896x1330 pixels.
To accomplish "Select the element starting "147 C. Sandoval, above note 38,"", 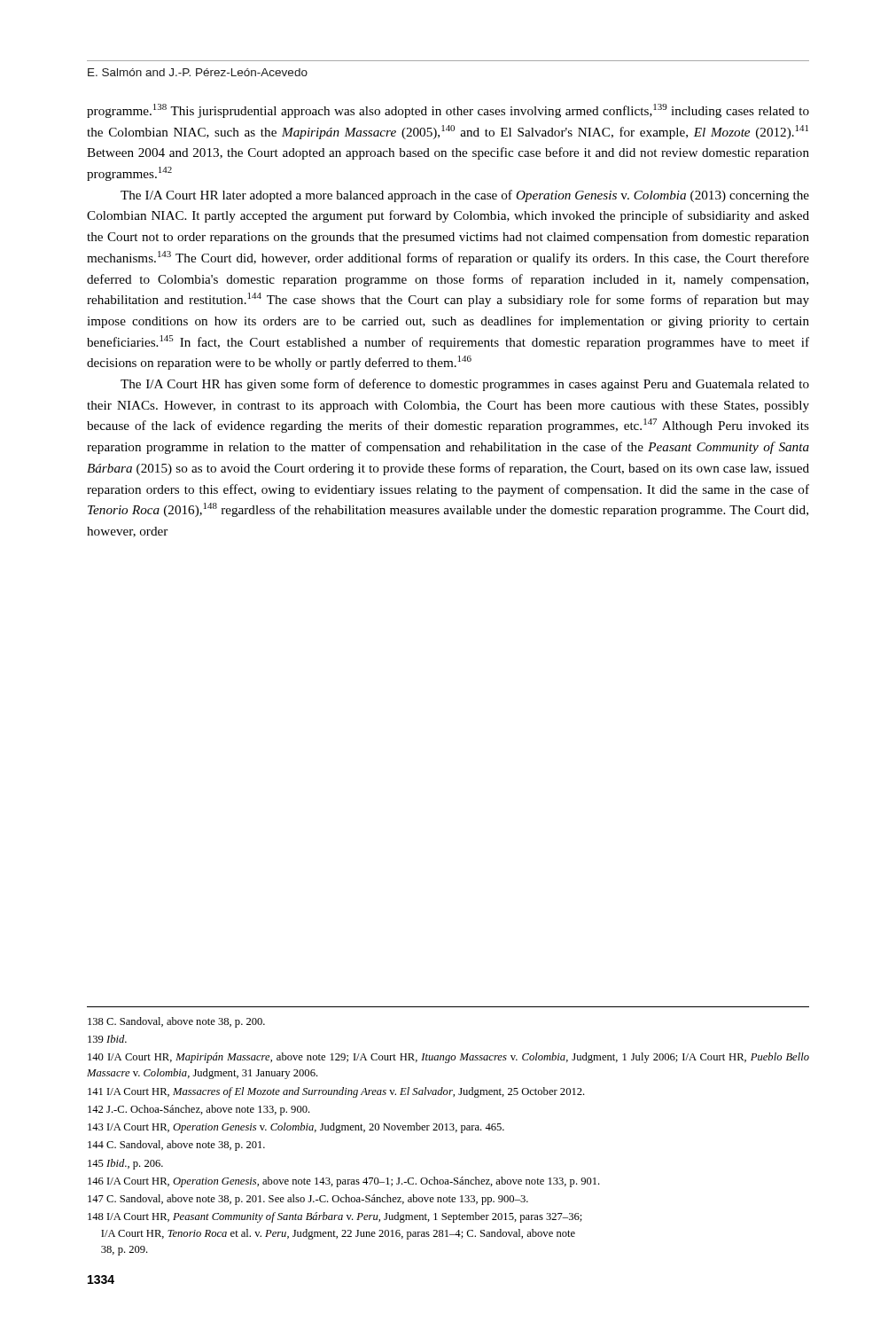I will tap(308, 1199).
